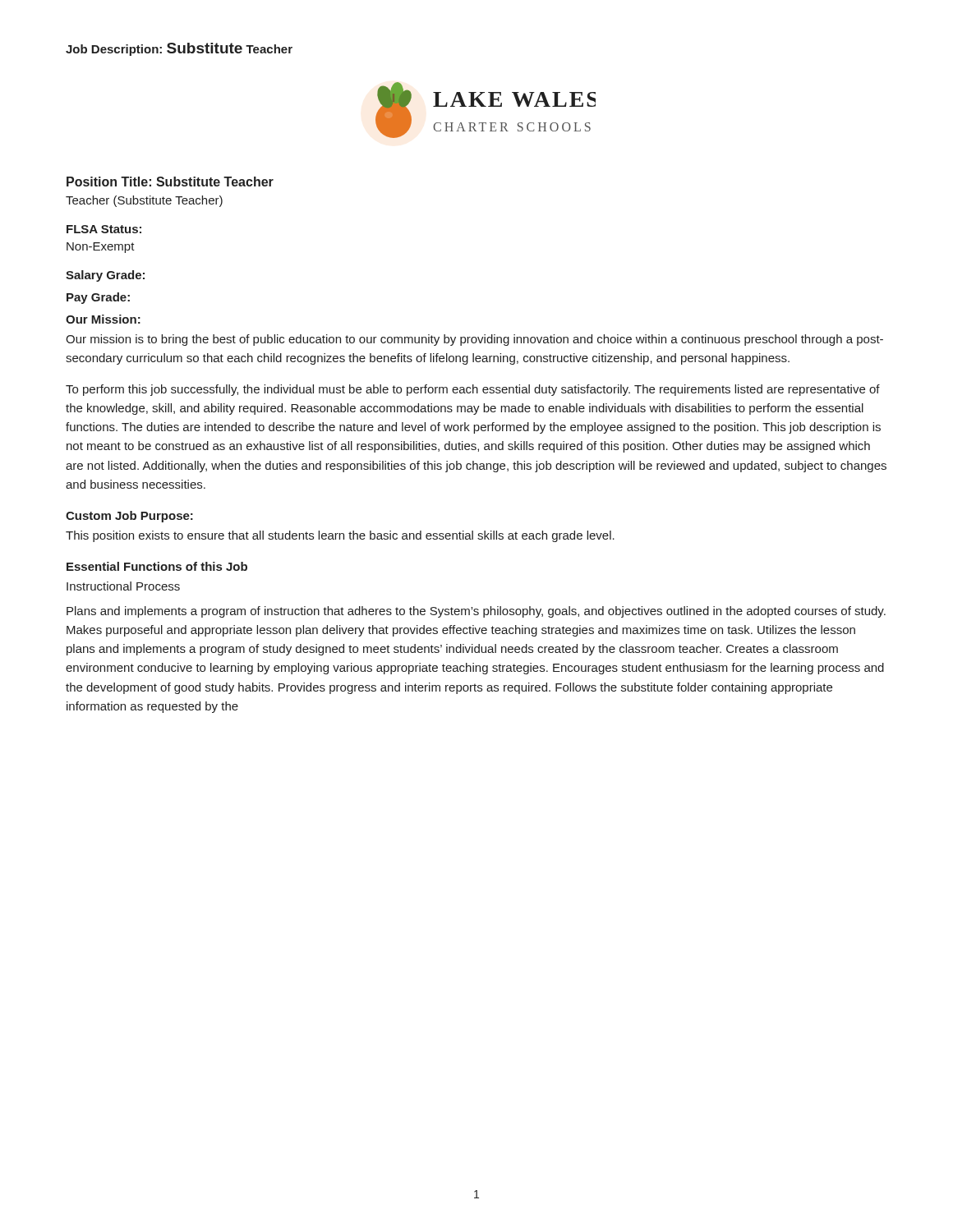Viewport: 953px width, 1232px height.
Task: Where is the passage that starts "To perform this job"?
Action: pos(476,436)
